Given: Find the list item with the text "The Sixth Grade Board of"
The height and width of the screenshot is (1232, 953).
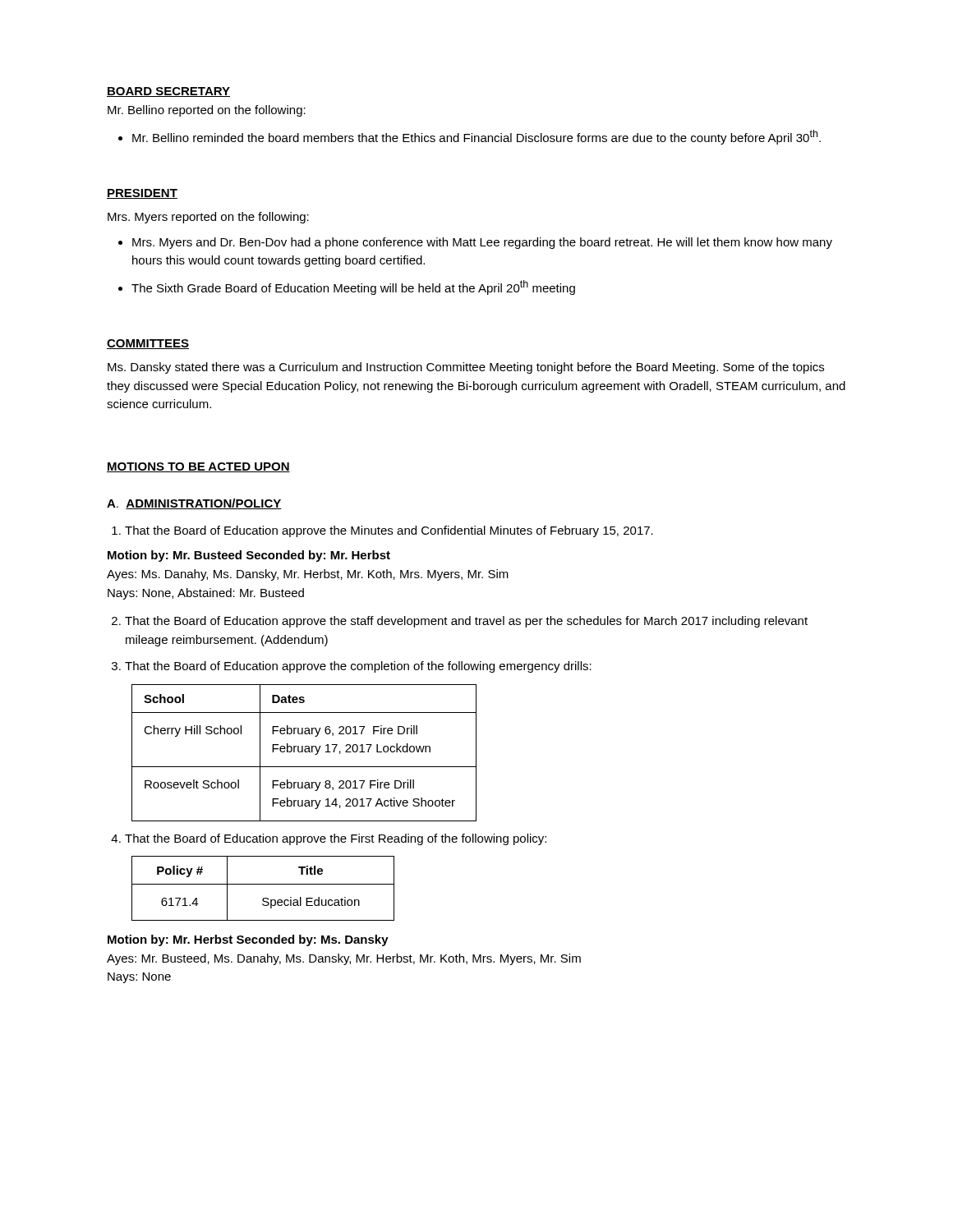Looking at the screenshot, I should [x=354, y=286].
